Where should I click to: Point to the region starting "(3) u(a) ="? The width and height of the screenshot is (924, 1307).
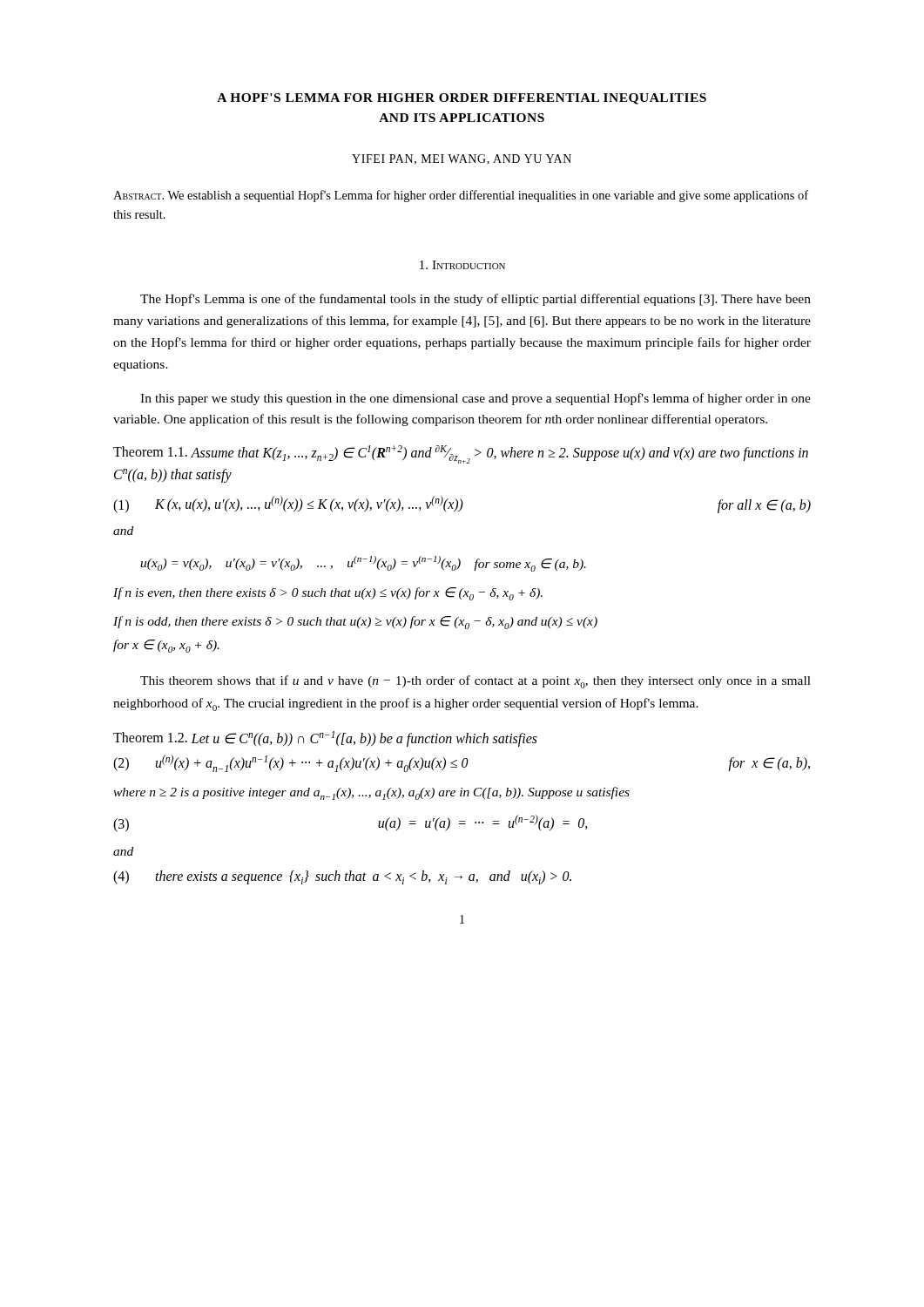coord(462,823)
